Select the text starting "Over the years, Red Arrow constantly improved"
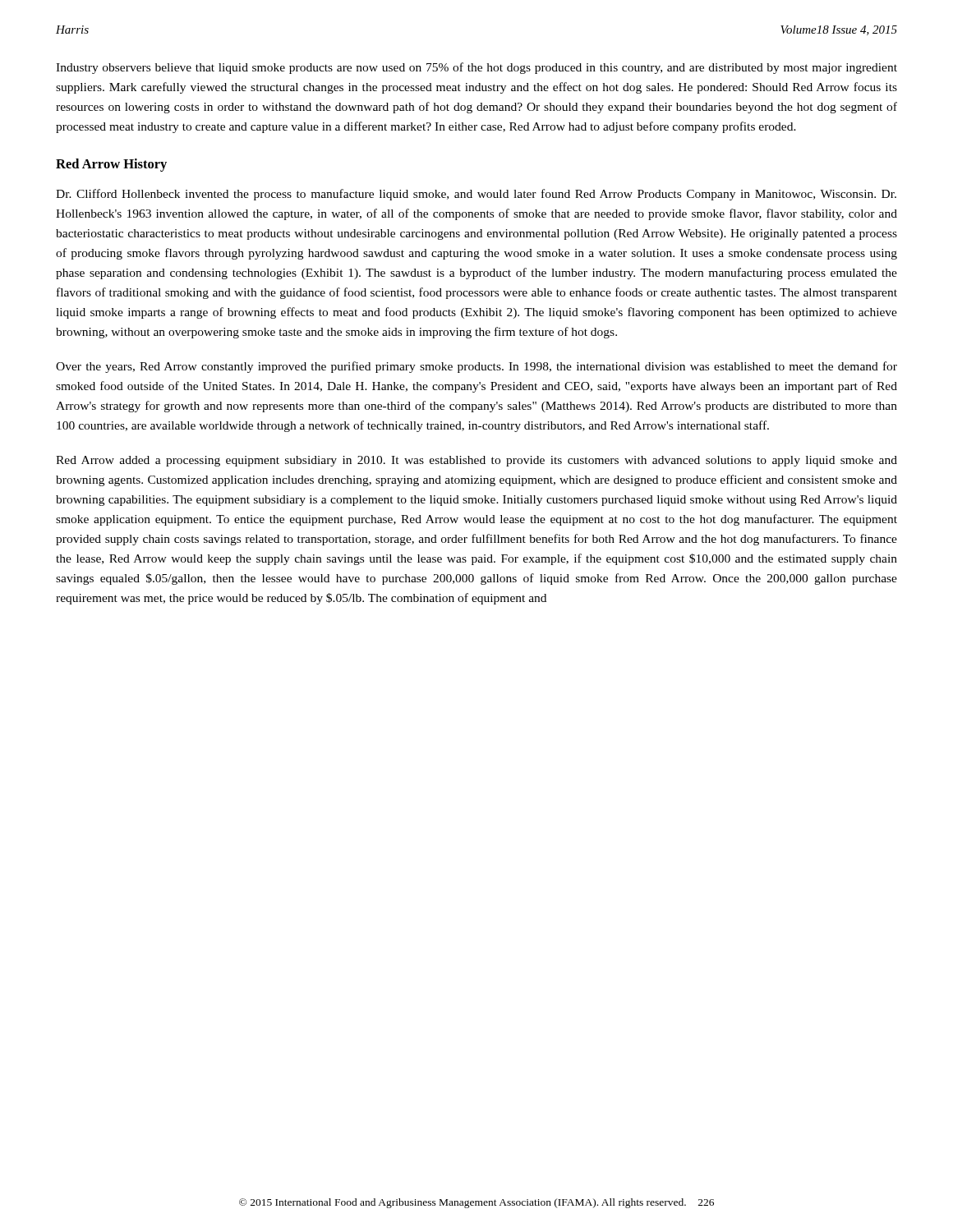Image resolution: width=953 pixels, height=1232 pixels. click(x=476, y=396)
